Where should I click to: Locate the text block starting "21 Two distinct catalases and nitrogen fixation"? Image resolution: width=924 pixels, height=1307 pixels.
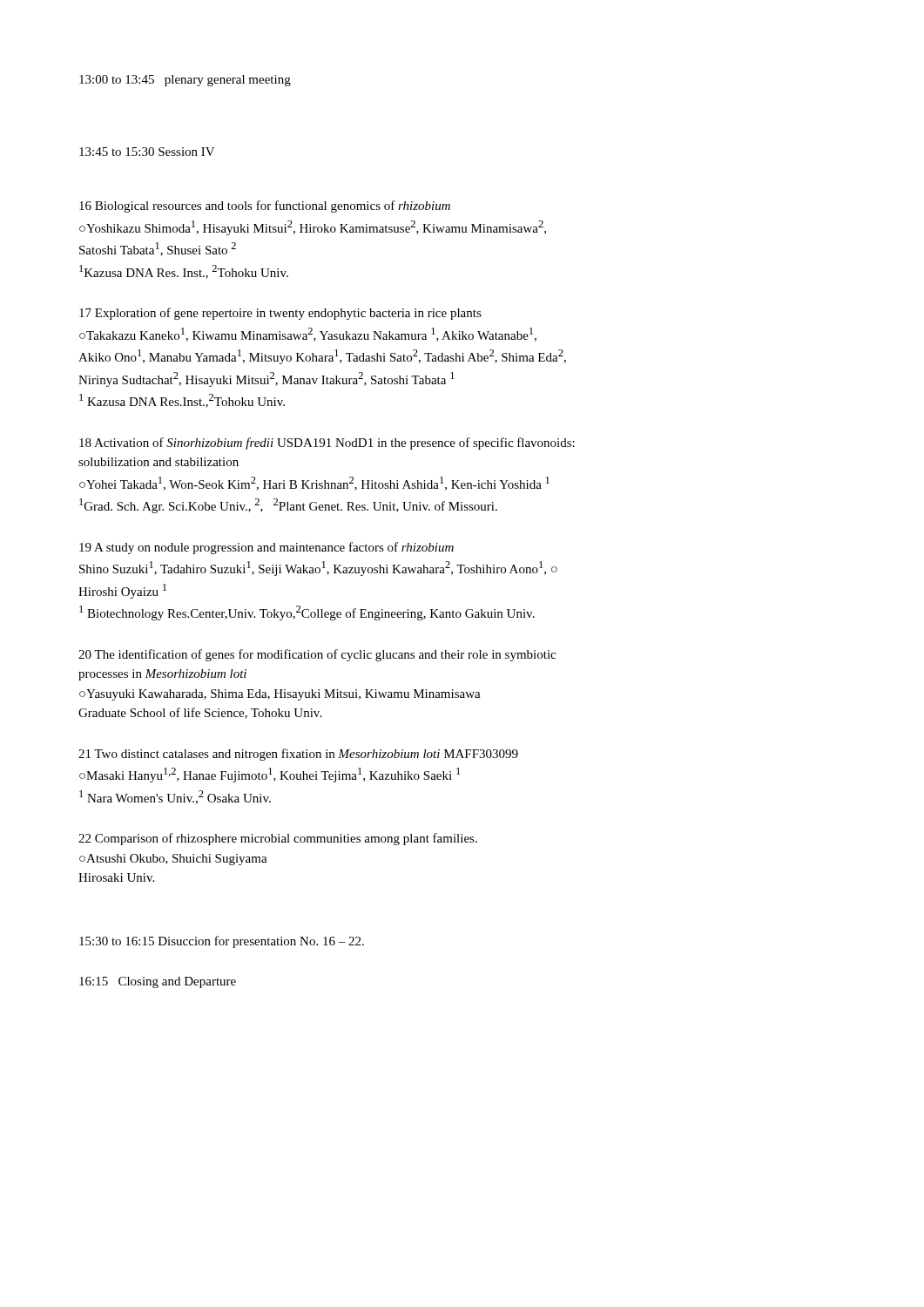462,776
